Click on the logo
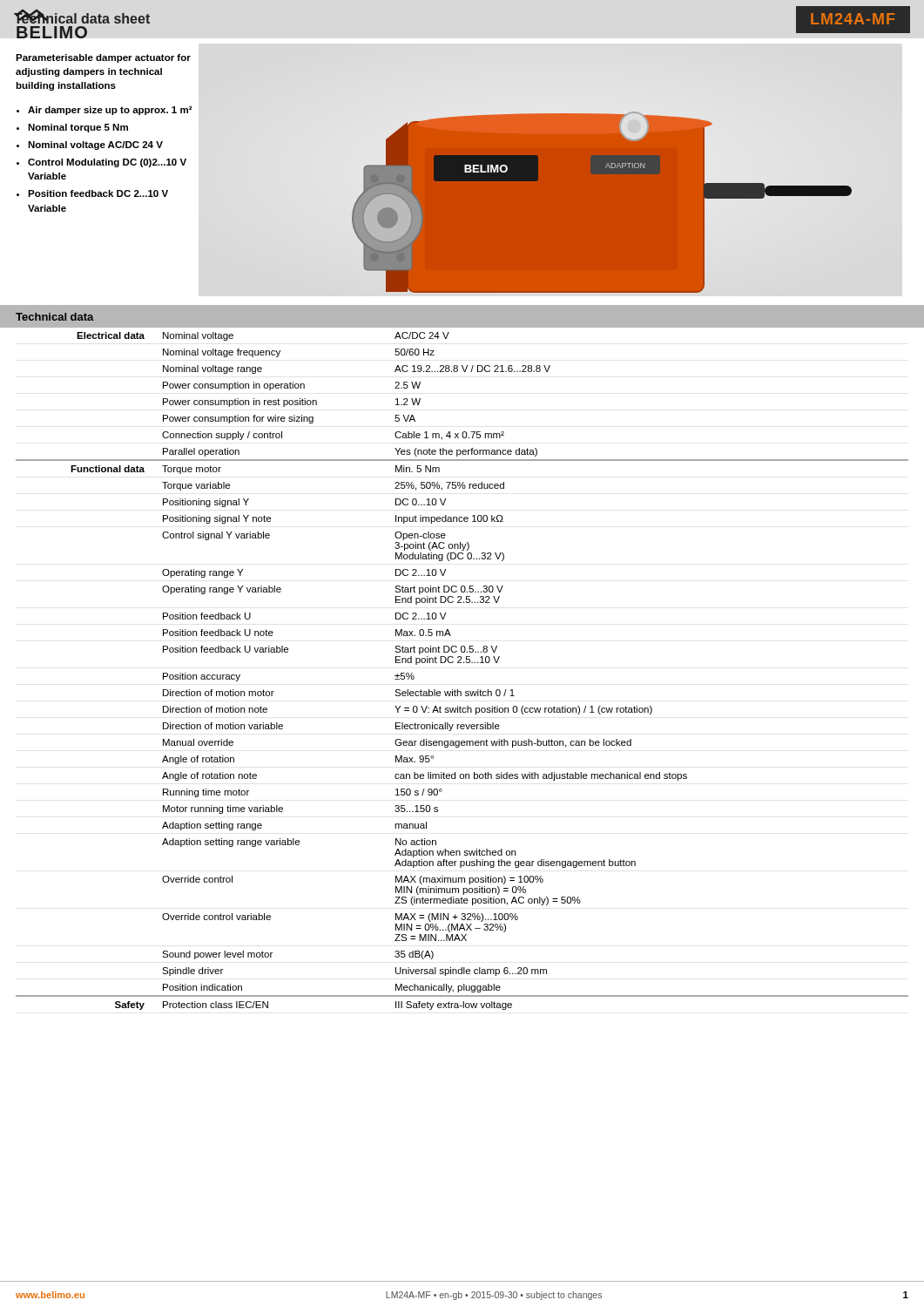 point(59,27)
